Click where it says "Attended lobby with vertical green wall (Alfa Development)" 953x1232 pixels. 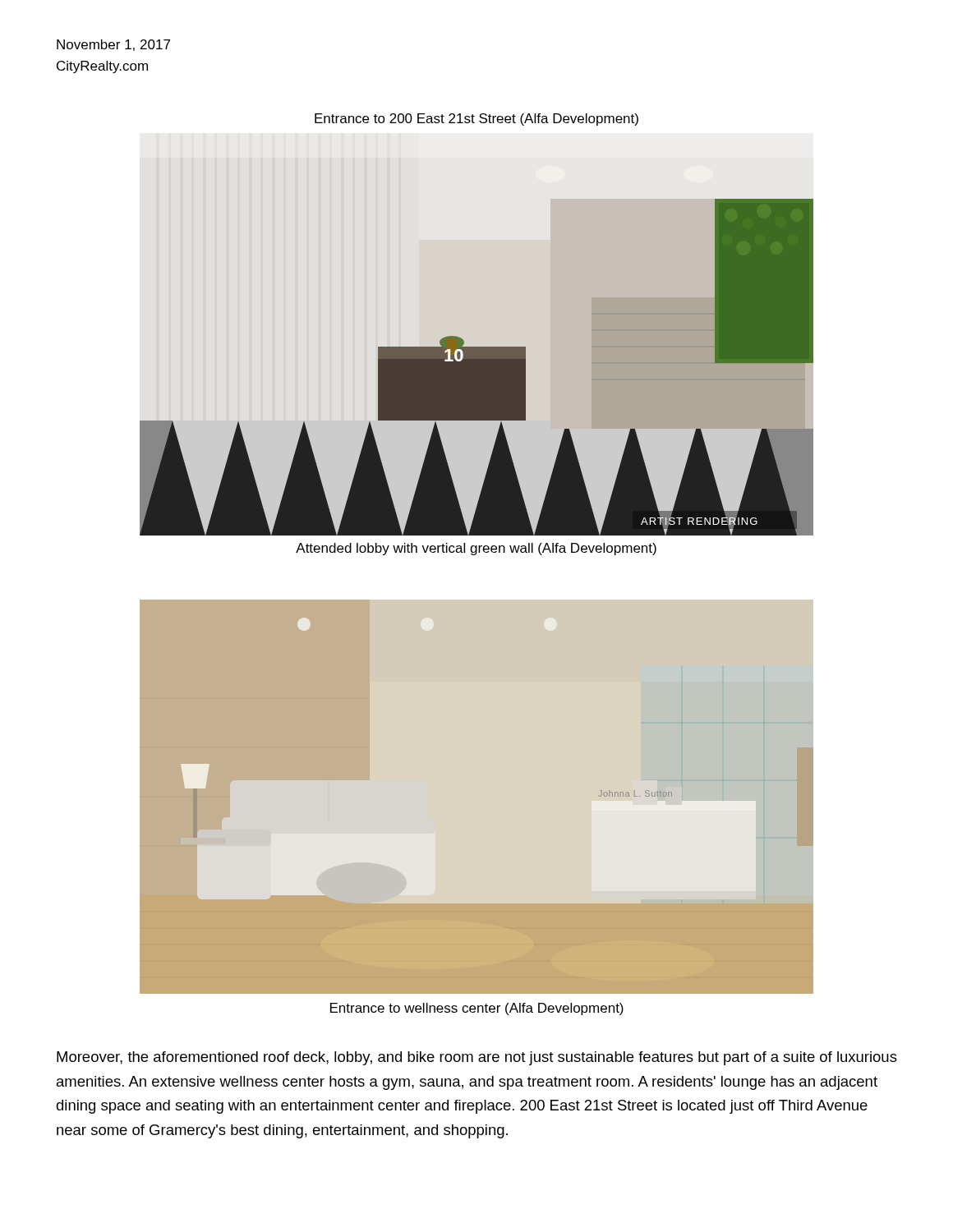476,548
